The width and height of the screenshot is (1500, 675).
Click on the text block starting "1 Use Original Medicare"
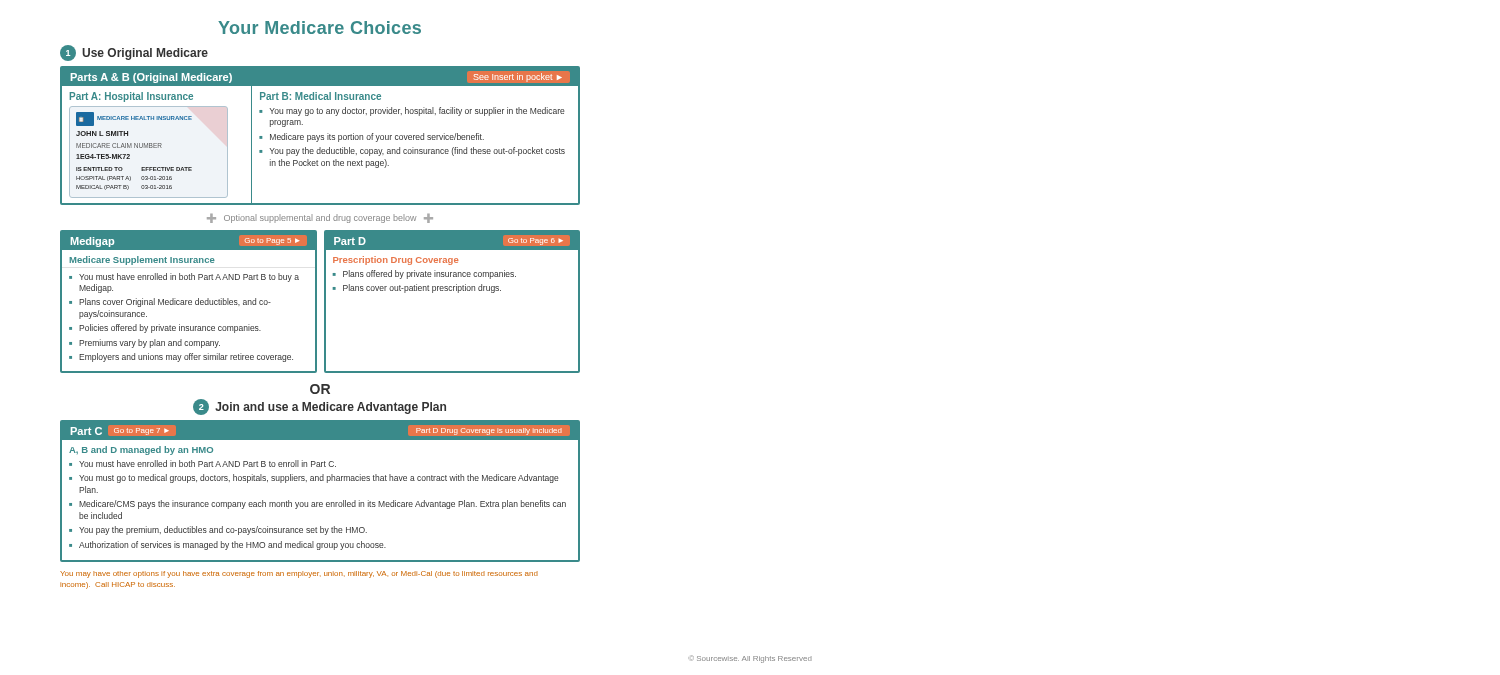134,53
